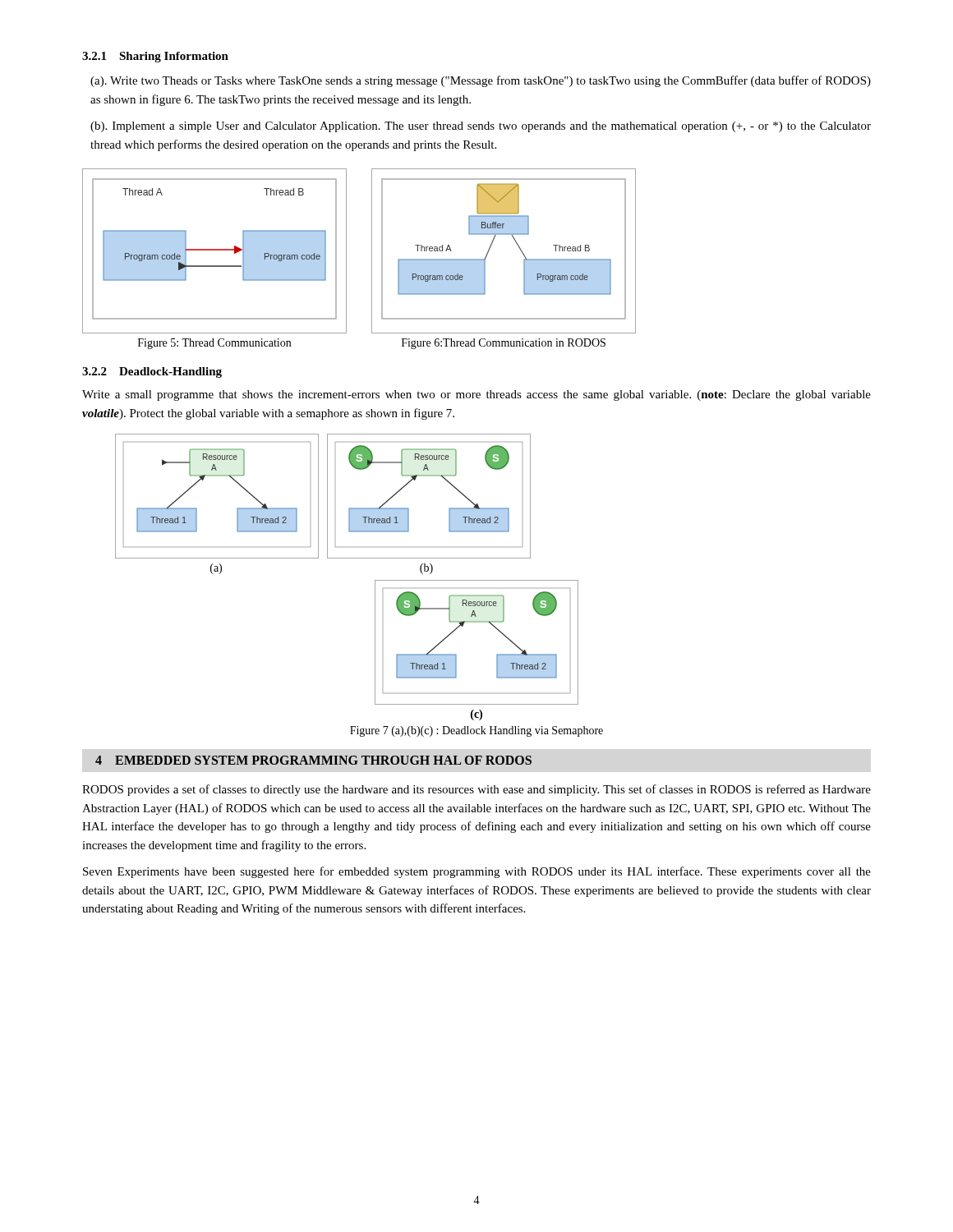953x1232 pixels.
Task: Select the text block that says "Seven Experiments have been suggested"
Action: point(476,890)
